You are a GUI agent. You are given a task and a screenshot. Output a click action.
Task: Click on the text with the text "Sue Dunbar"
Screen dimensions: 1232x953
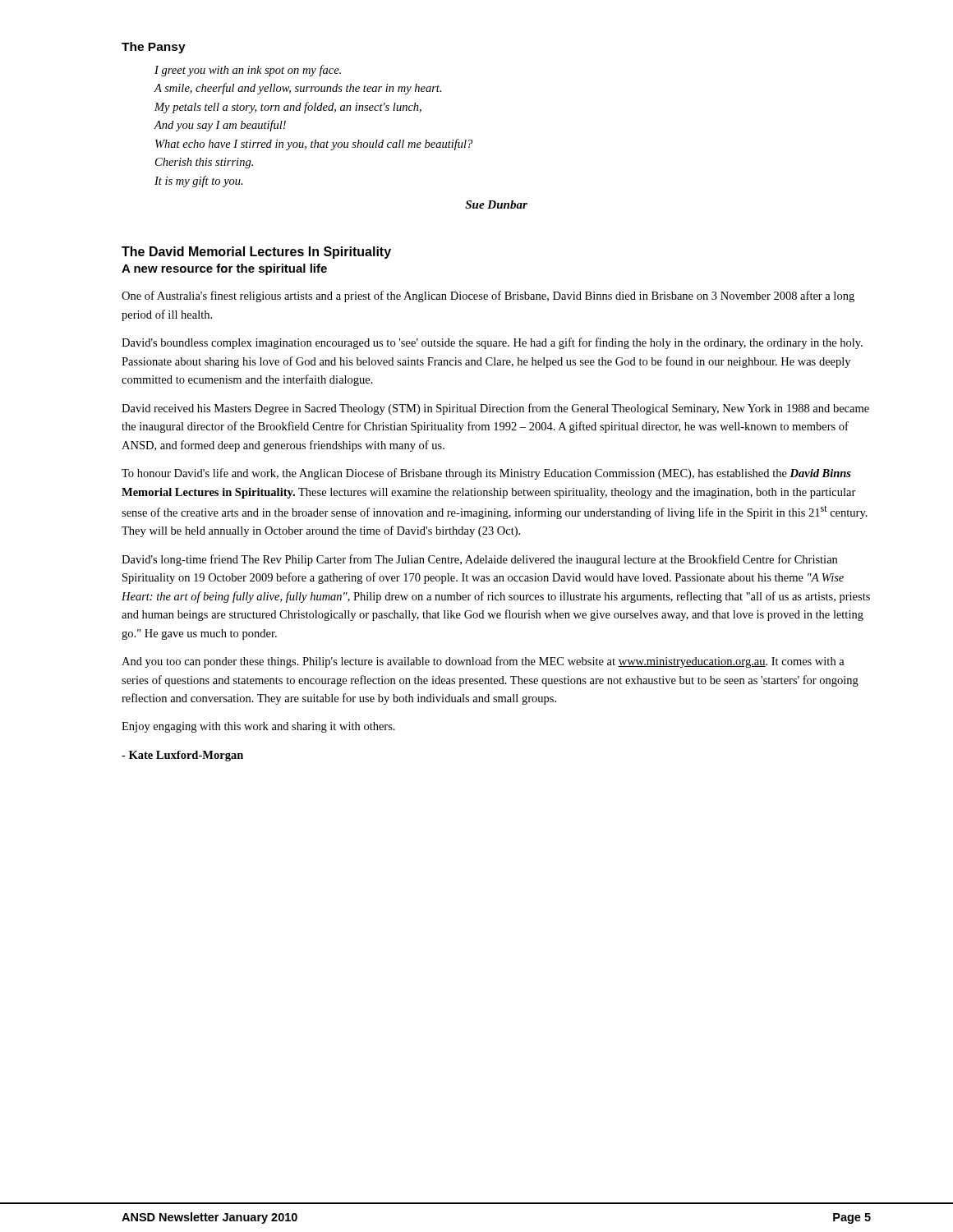496,205
